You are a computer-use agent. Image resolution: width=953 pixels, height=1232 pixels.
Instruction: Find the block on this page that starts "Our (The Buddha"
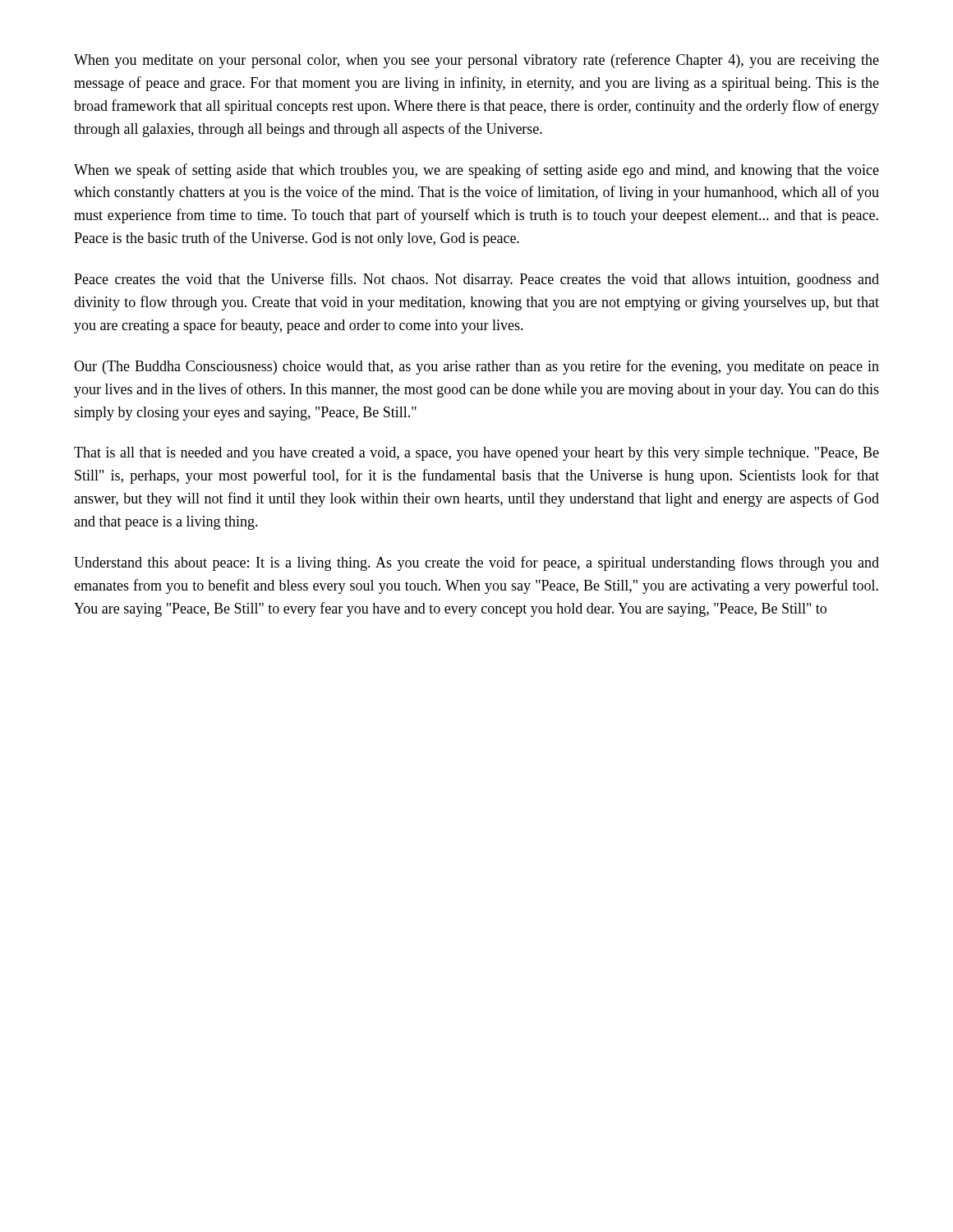pyautogui.click(x=476, y=389)
